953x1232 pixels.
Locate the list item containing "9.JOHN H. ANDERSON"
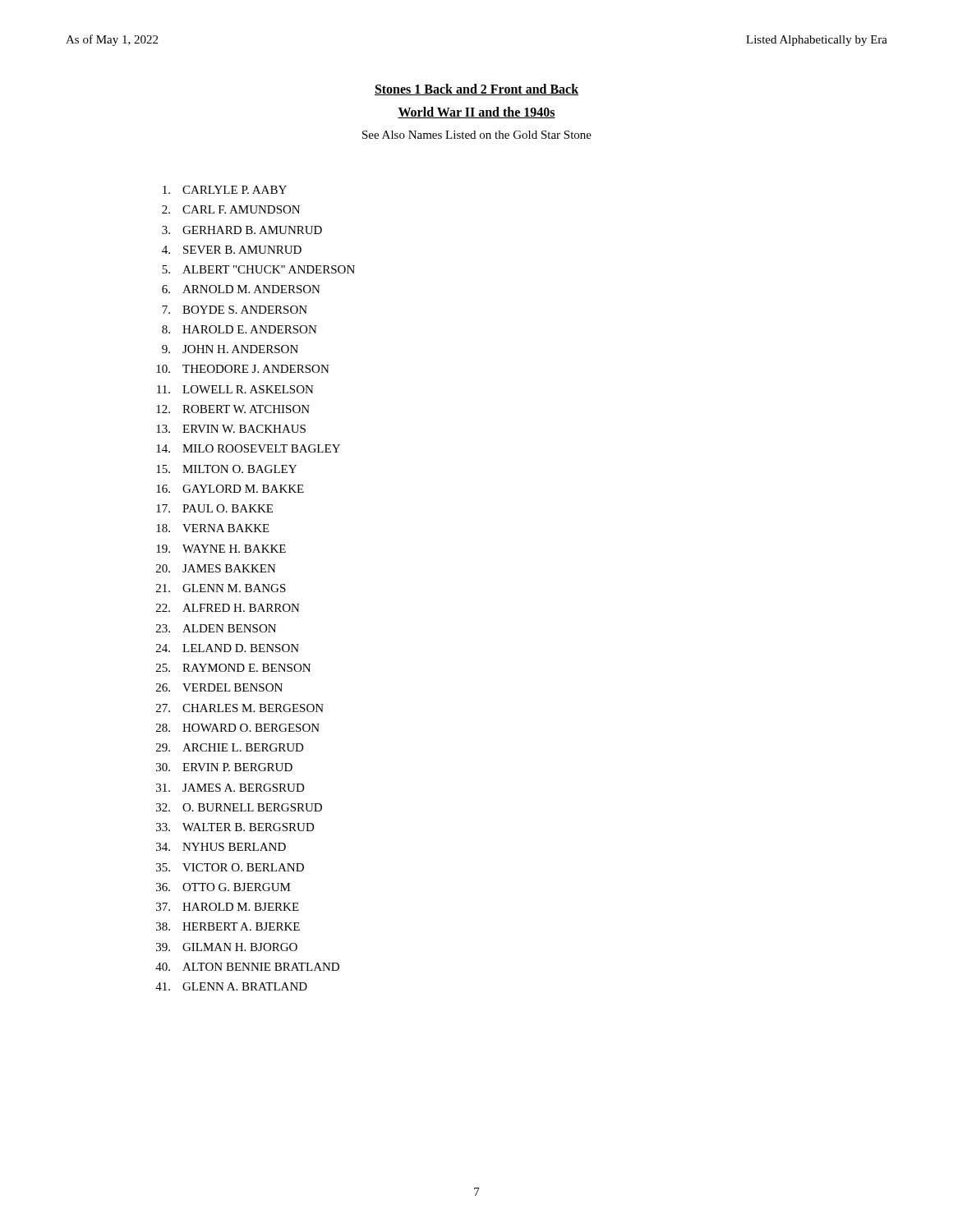230,349
